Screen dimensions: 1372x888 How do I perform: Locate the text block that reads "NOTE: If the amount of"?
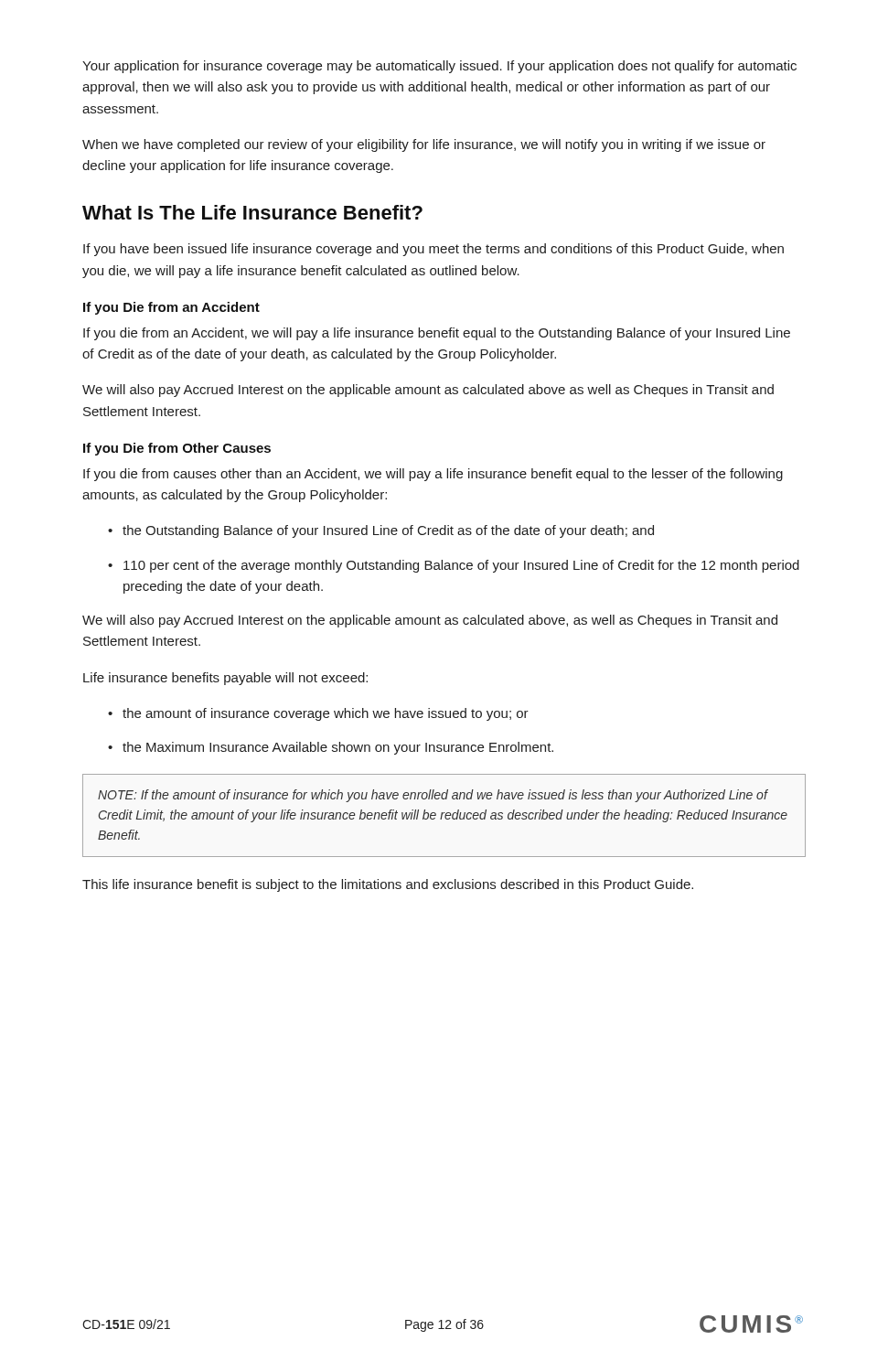tap(444, 816)
